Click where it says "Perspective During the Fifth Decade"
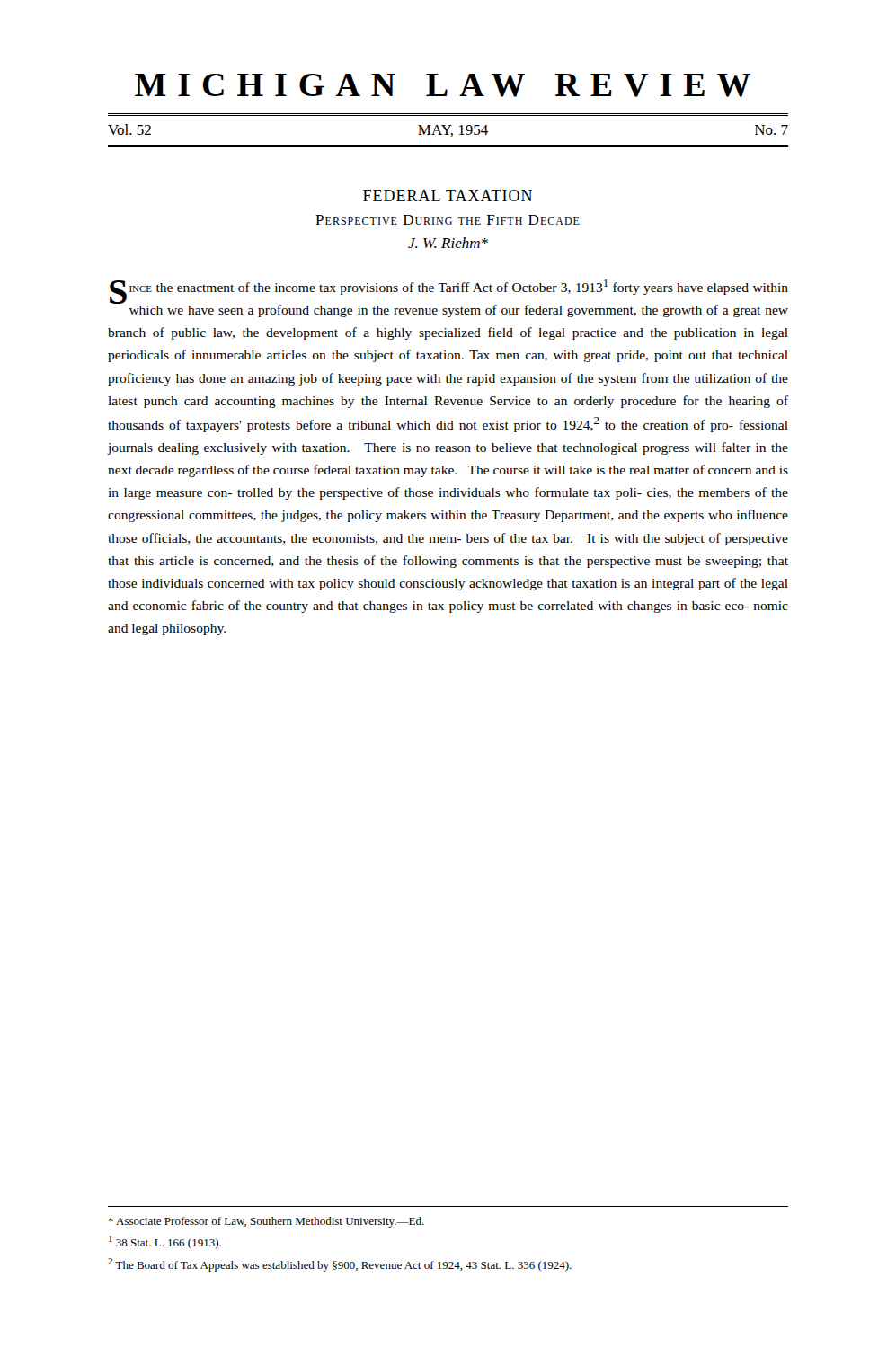 pyautogui.click(x=448, y=220)
